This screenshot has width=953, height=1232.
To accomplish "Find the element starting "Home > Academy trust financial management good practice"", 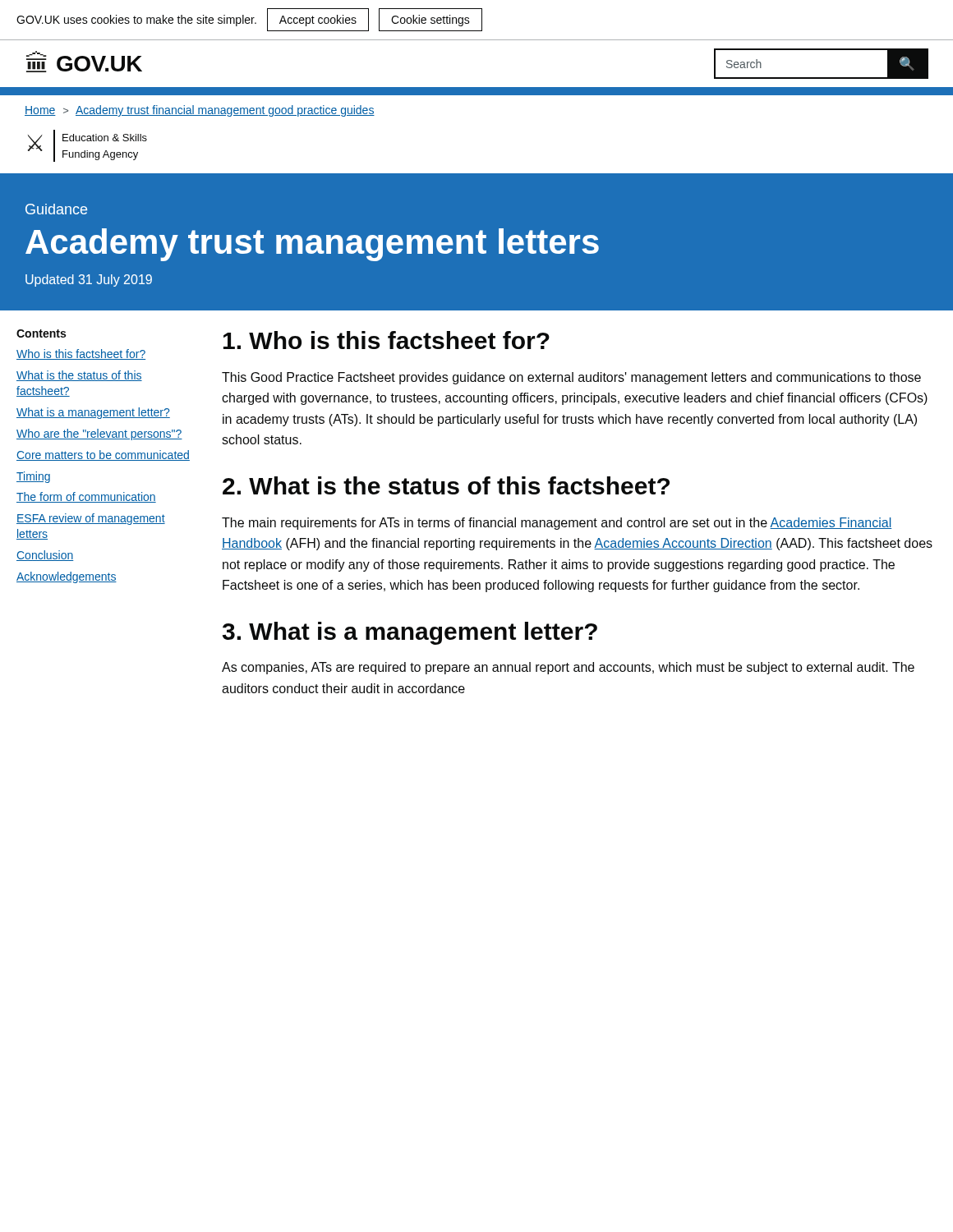I will [199, 110].
